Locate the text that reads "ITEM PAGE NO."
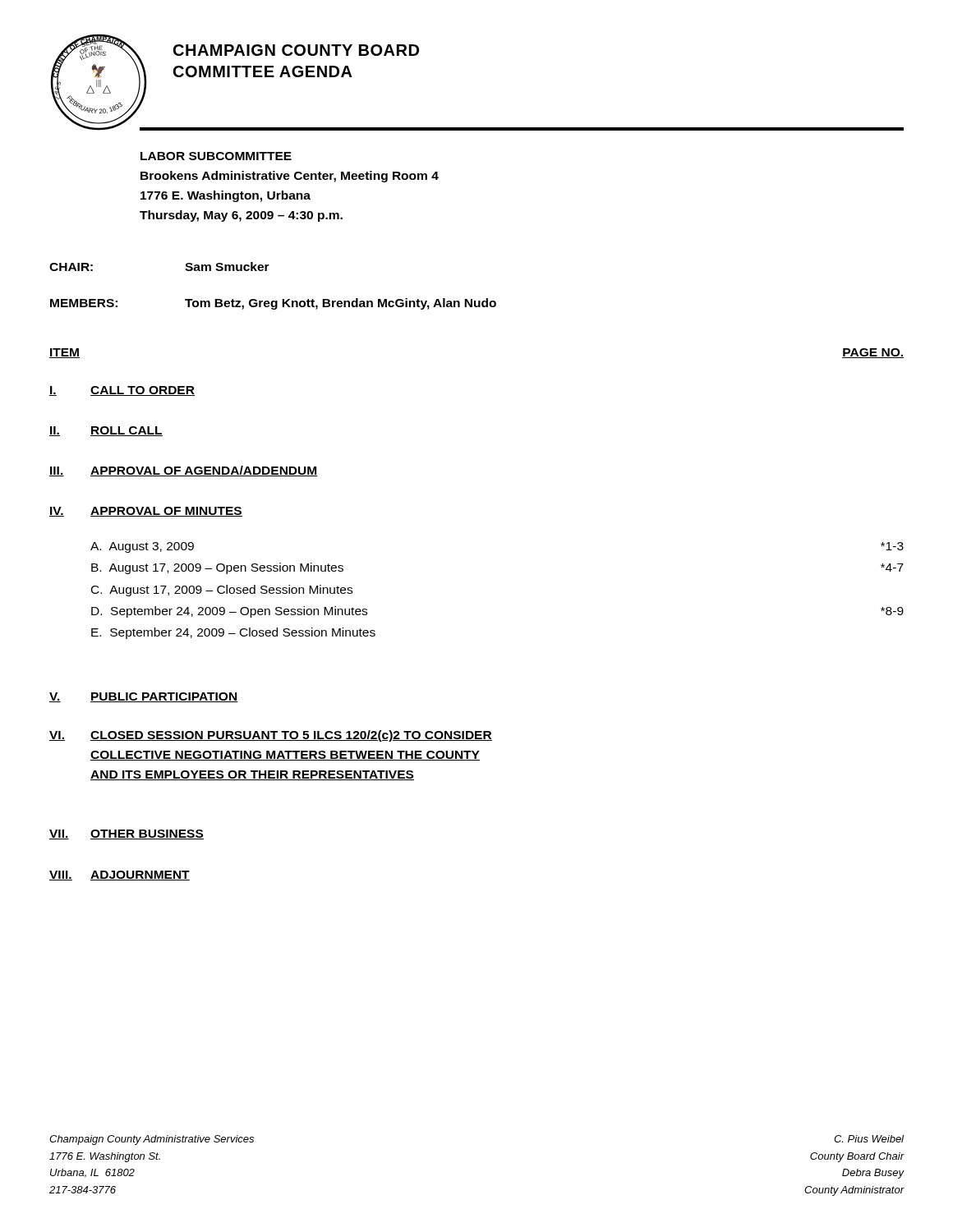This screenshot has height=1232, width=953. point(64,353)
